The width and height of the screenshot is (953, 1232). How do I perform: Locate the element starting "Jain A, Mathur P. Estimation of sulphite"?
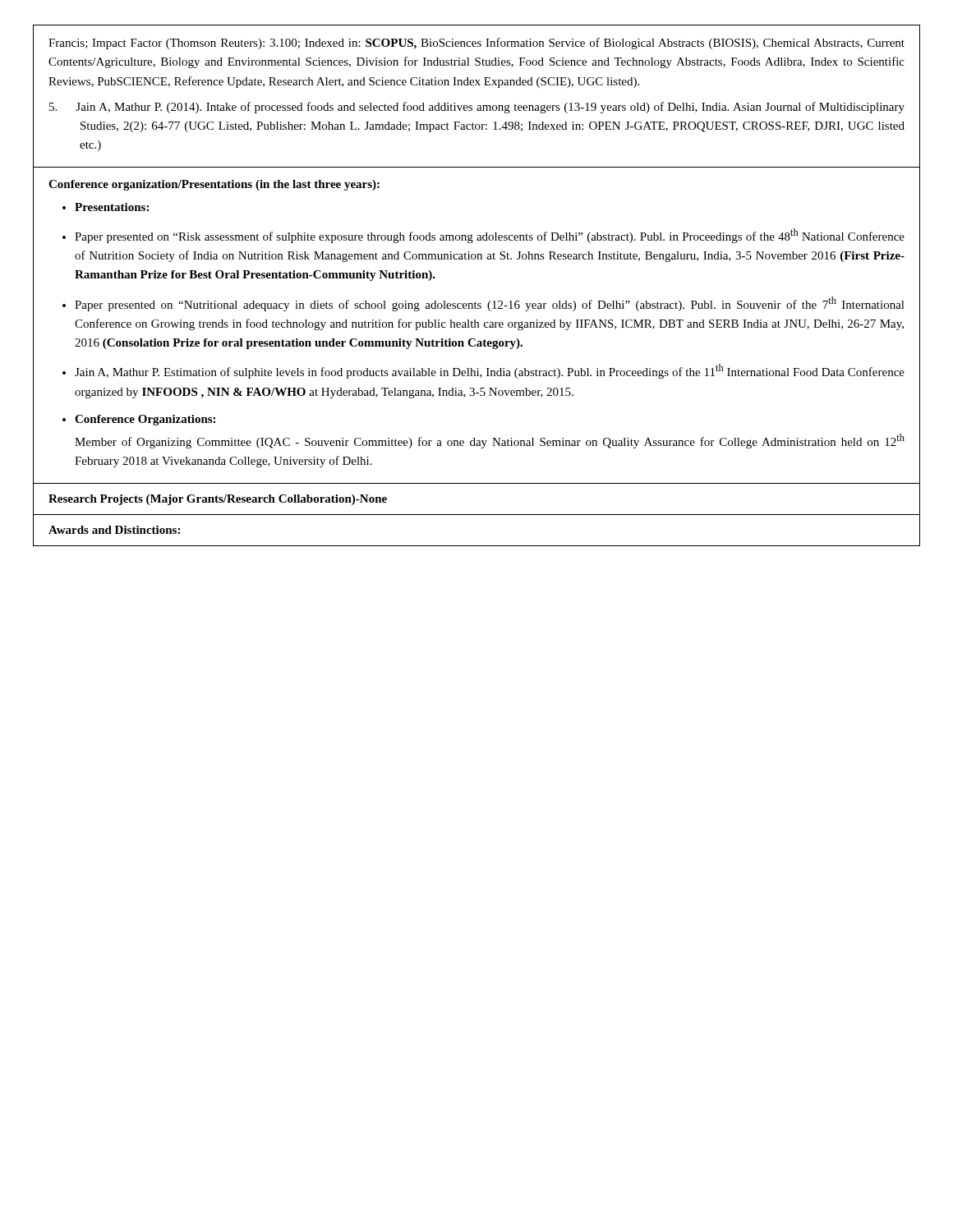click(490, 380)
